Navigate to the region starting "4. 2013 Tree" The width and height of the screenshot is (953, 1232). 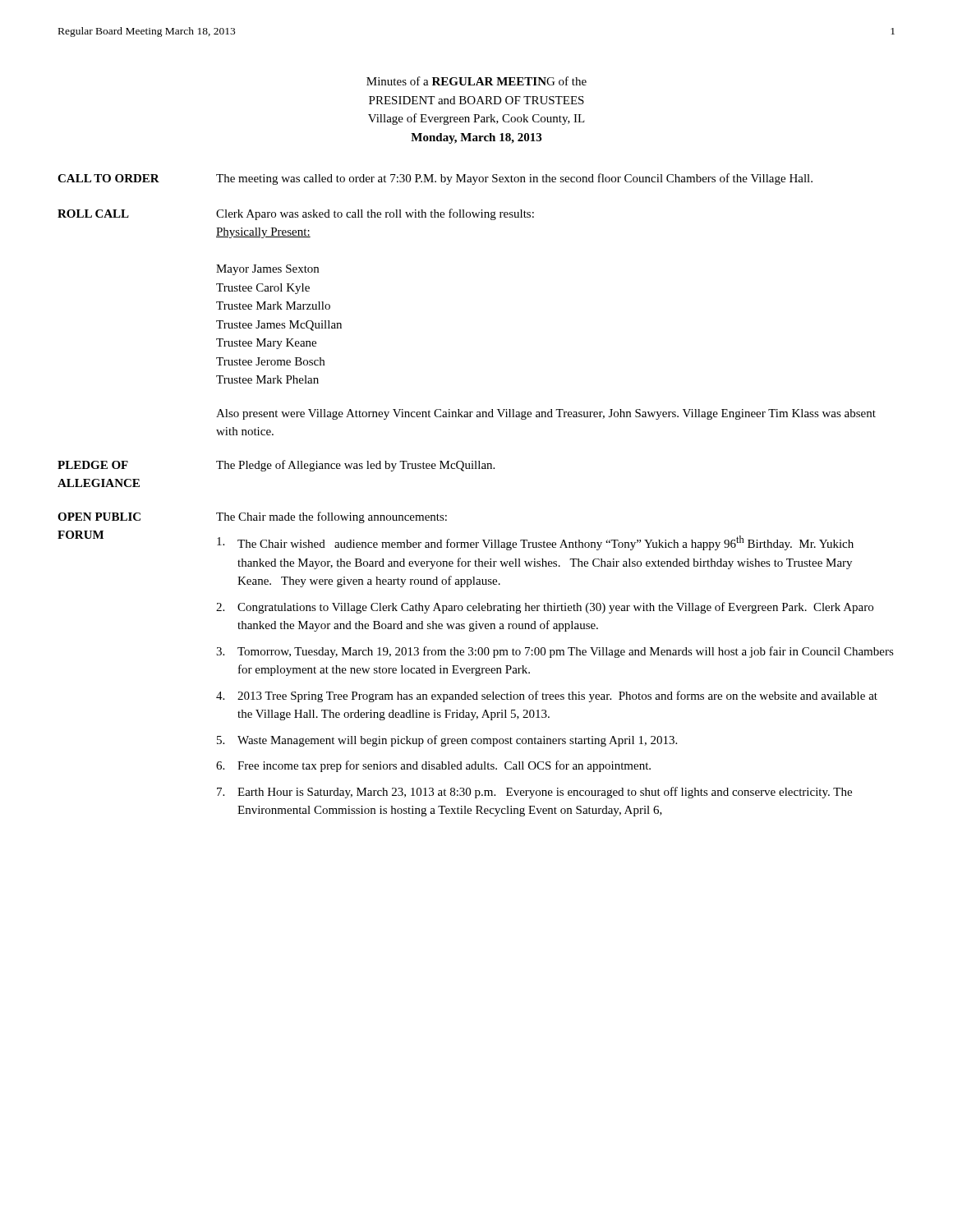point(556,705)
